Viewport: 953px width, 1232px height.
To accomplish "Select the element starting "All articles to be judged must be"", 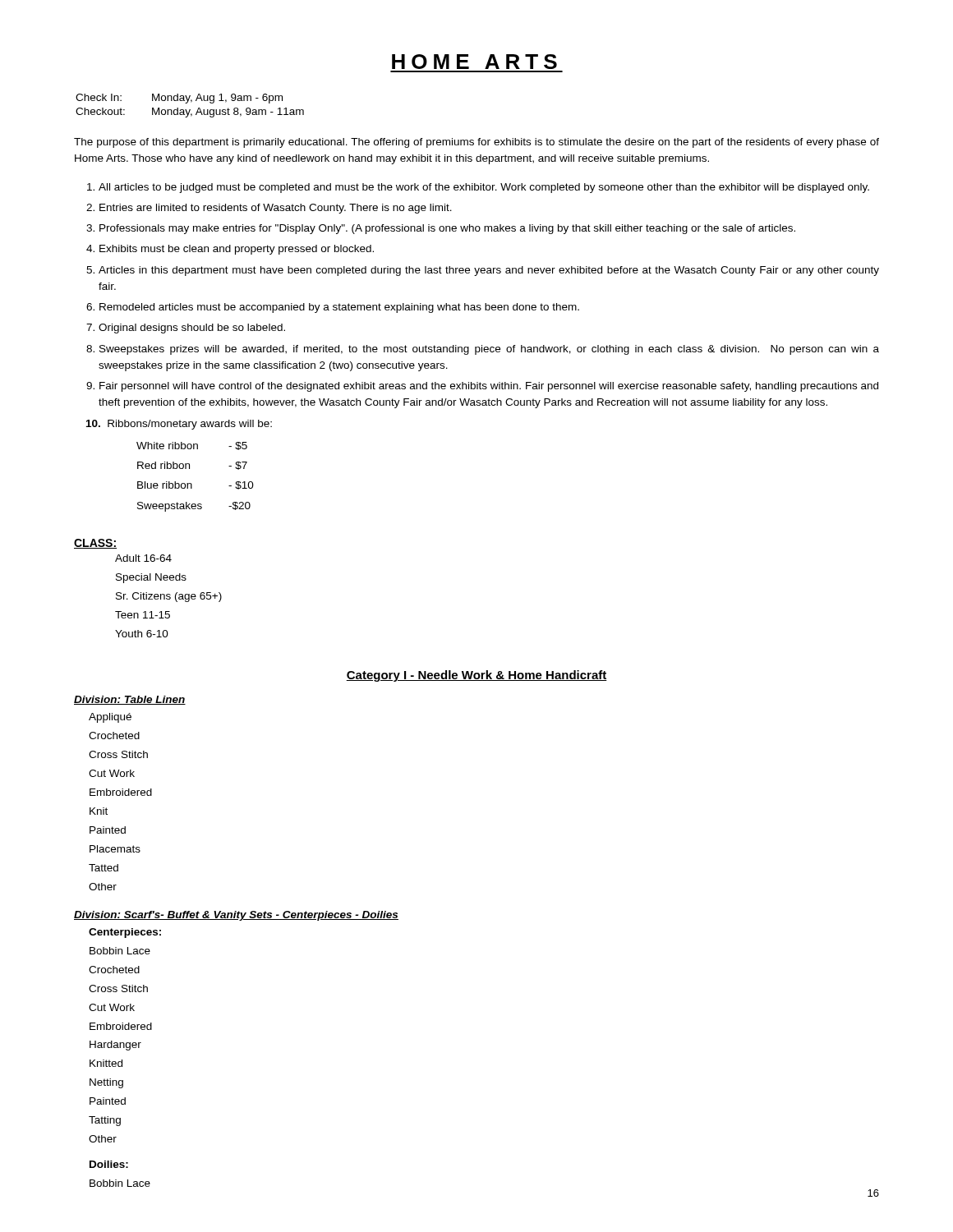I will [476, 348].
